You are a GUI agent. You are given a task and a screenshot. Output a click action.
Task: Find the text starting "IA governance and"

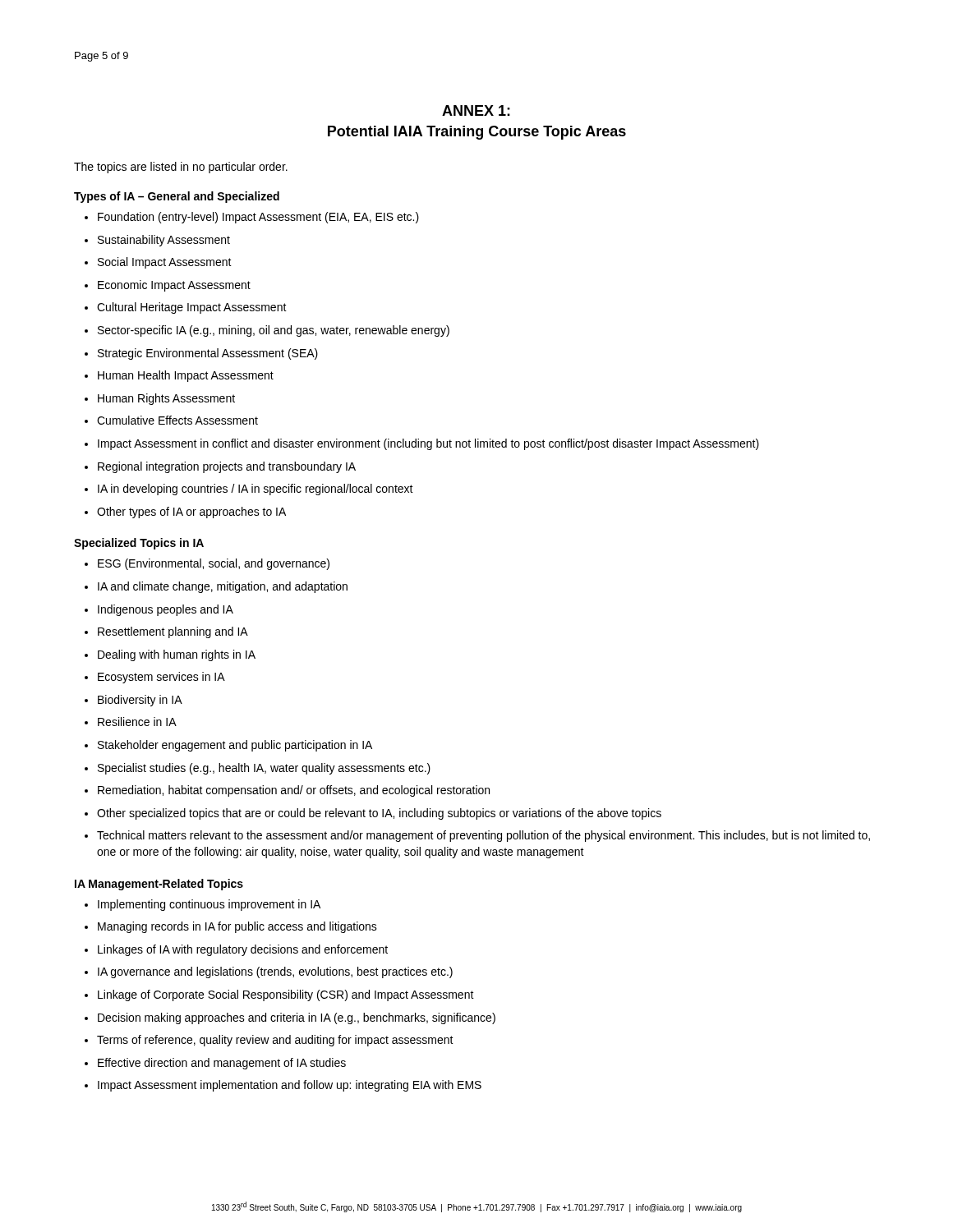(269, 972)
